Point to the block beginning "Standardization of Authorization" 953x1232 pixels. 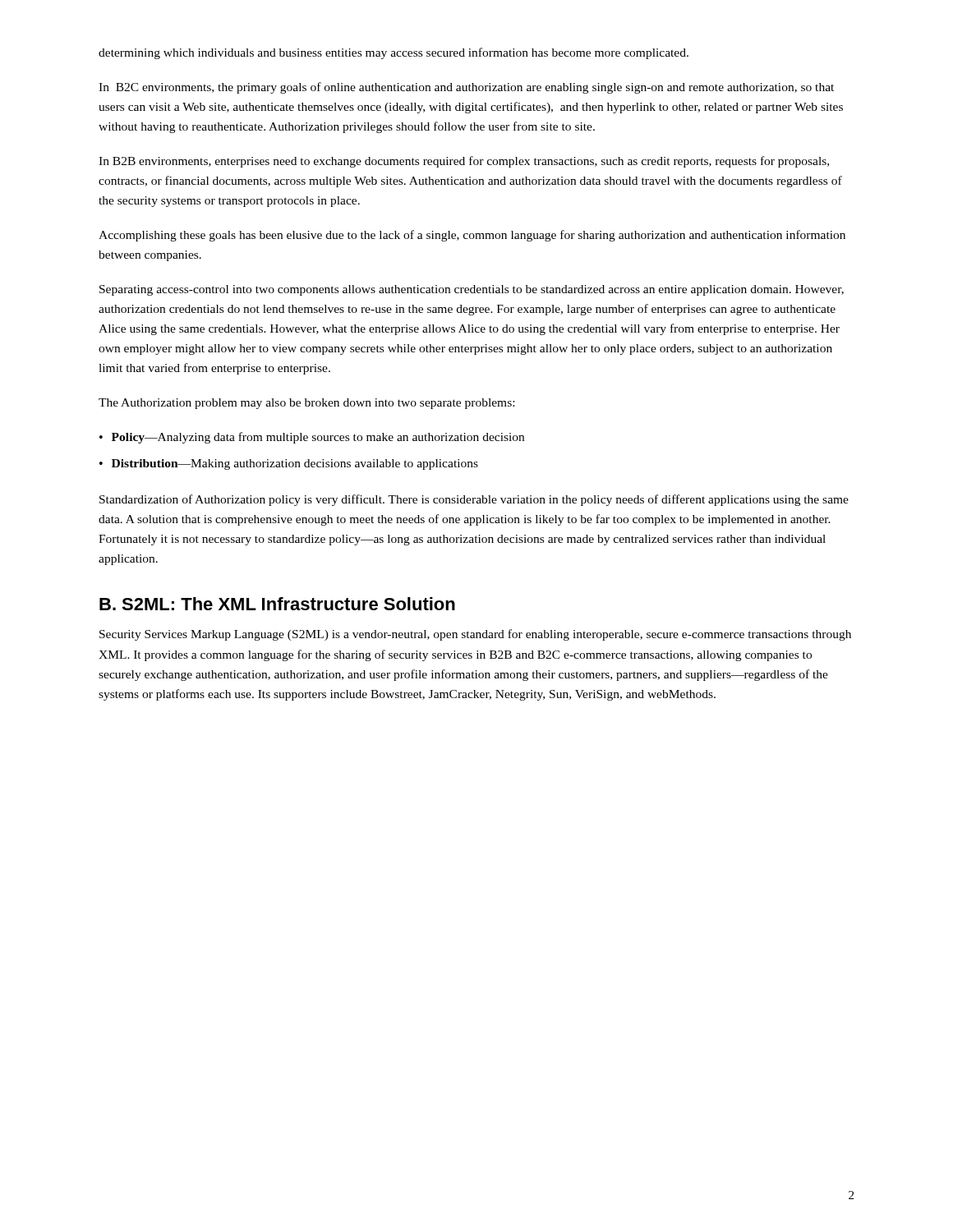pyautogui.click(x=474, y=528)
